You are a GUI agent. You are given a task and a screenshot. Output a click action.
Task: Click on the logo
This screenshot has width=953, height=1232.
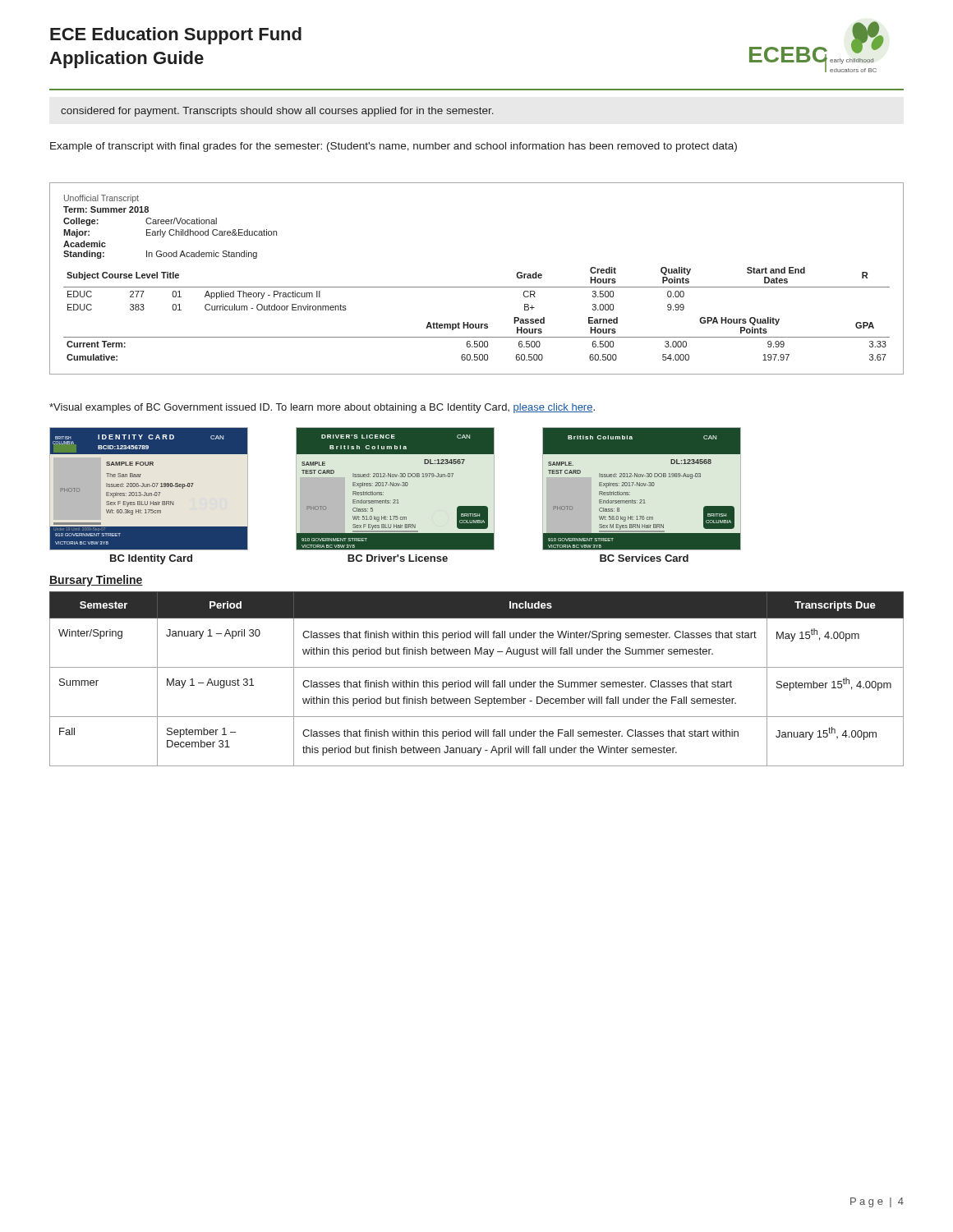[x=826, y=49]
